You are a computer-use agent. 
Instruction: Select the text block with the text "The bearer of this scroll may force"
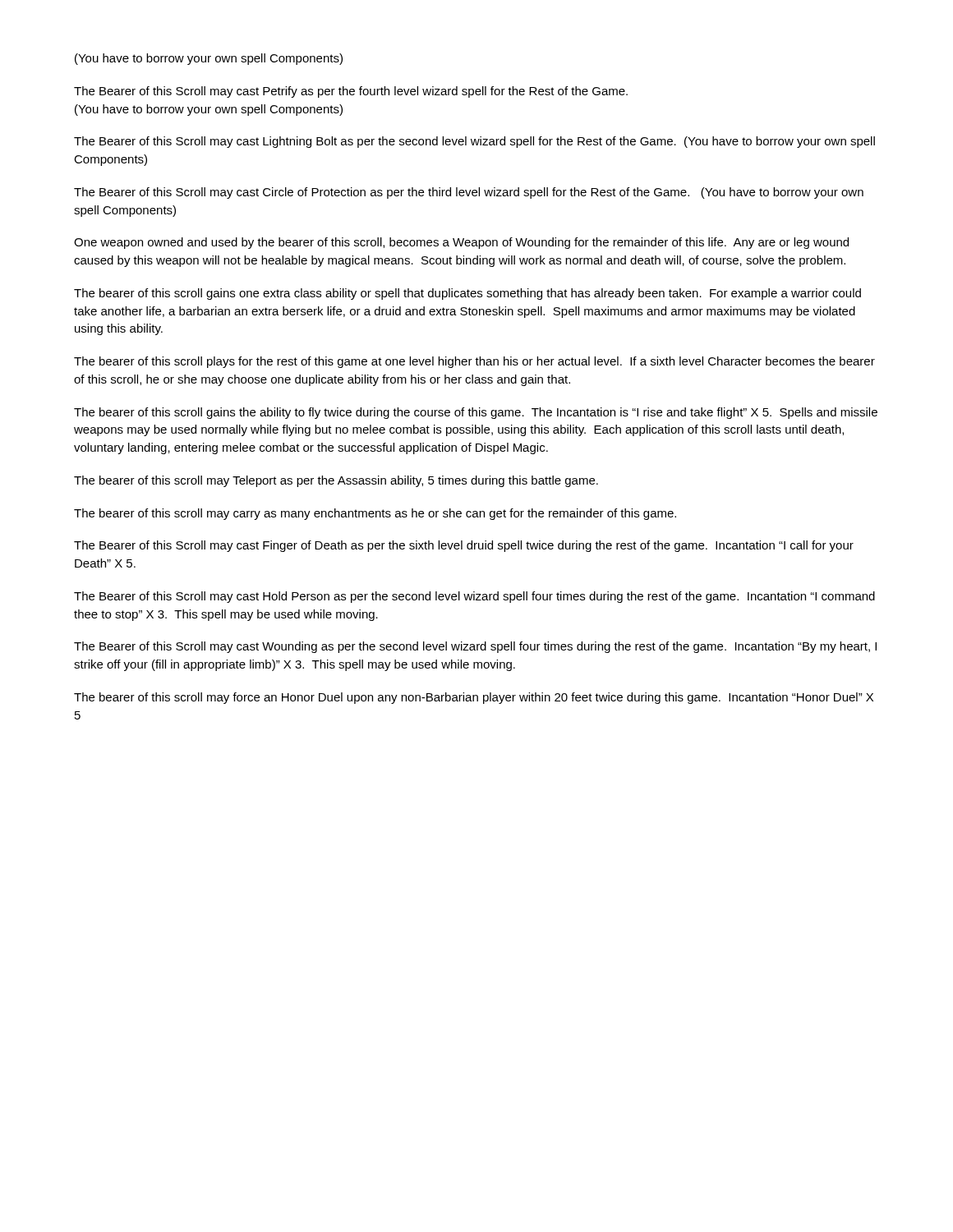point(474,706)
